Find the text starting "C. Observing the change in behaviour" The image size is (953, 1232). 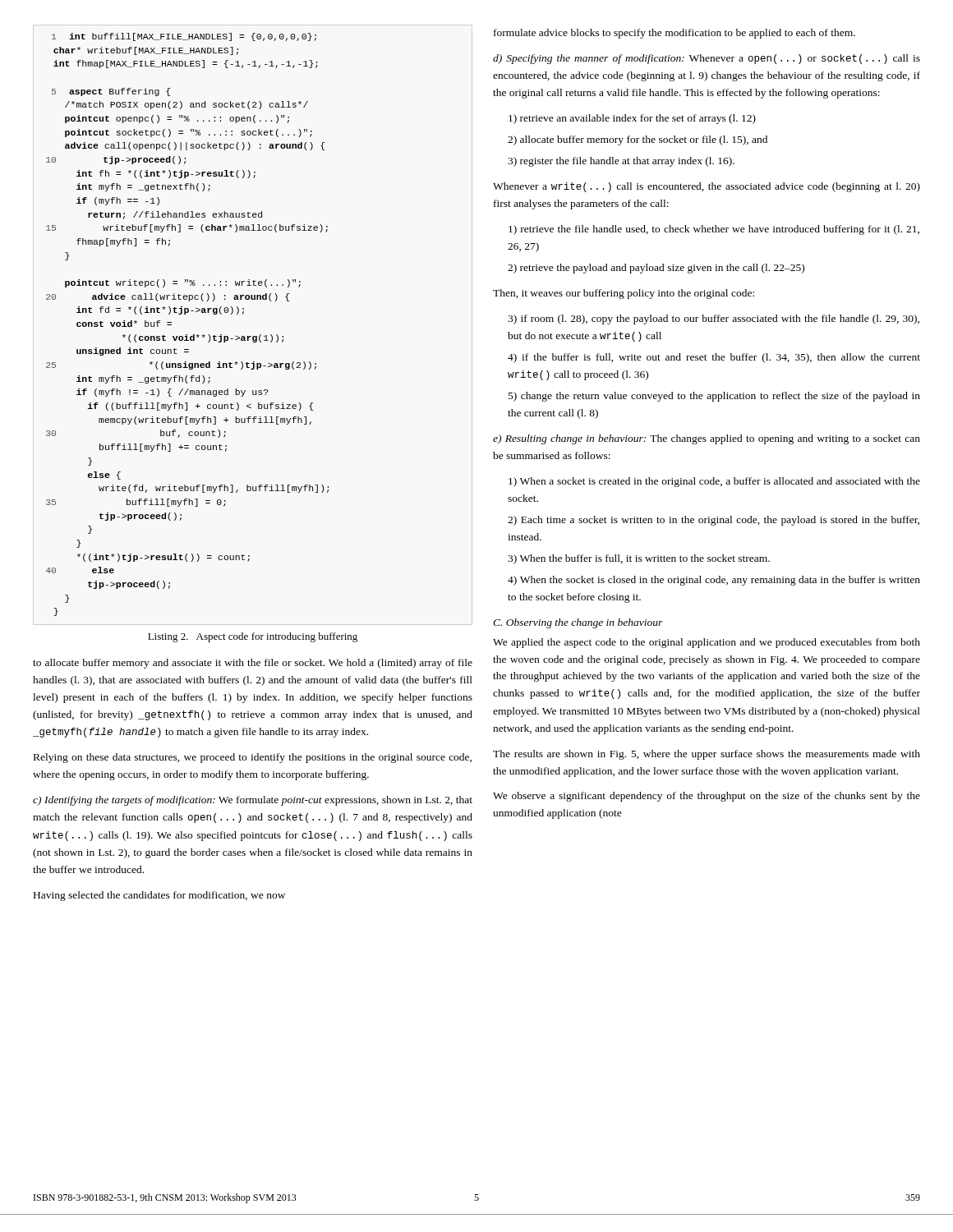pos(578,622)
